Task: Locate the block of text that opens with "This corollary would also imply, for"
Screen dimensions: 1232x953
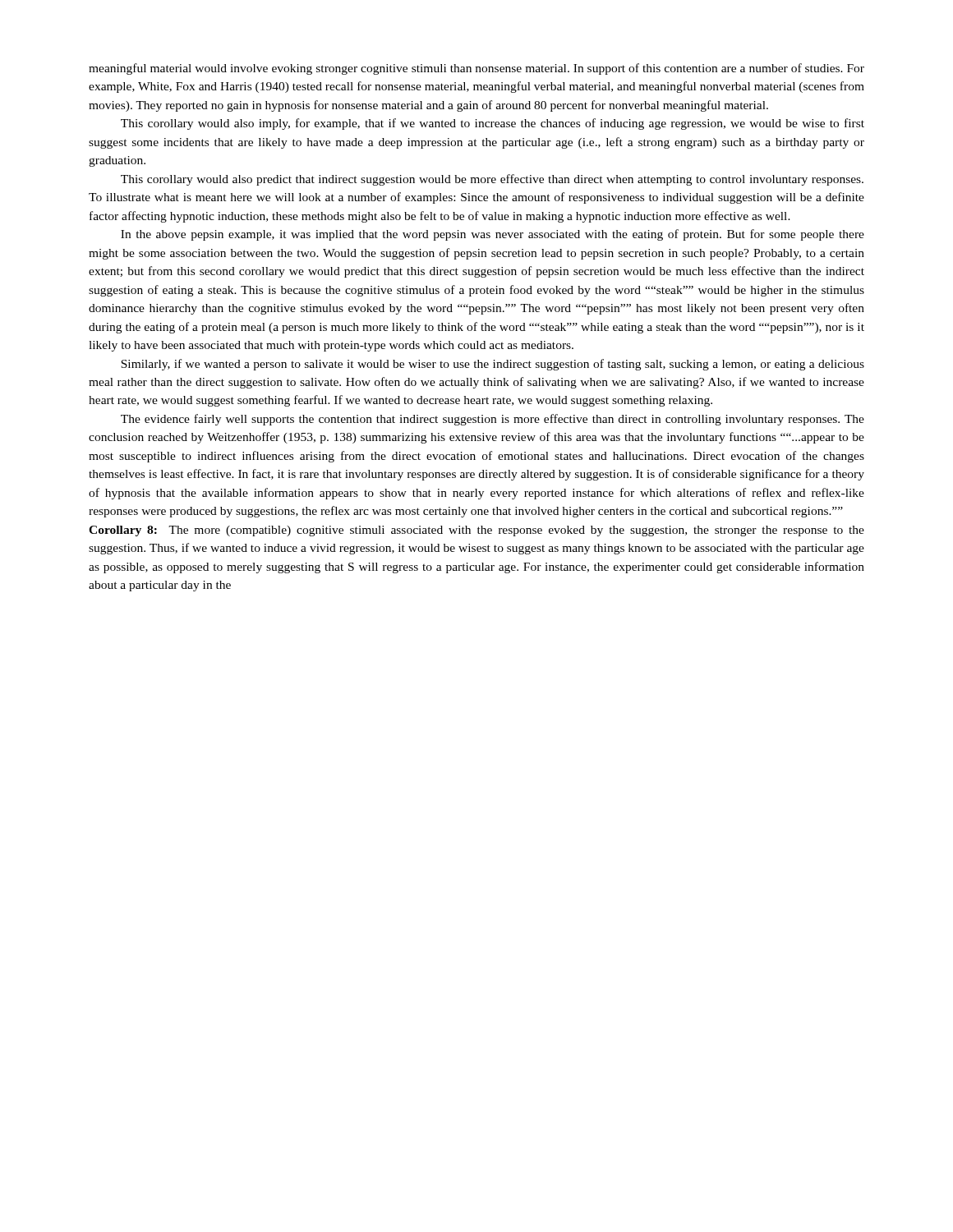Action: click(x=476, y=142)
